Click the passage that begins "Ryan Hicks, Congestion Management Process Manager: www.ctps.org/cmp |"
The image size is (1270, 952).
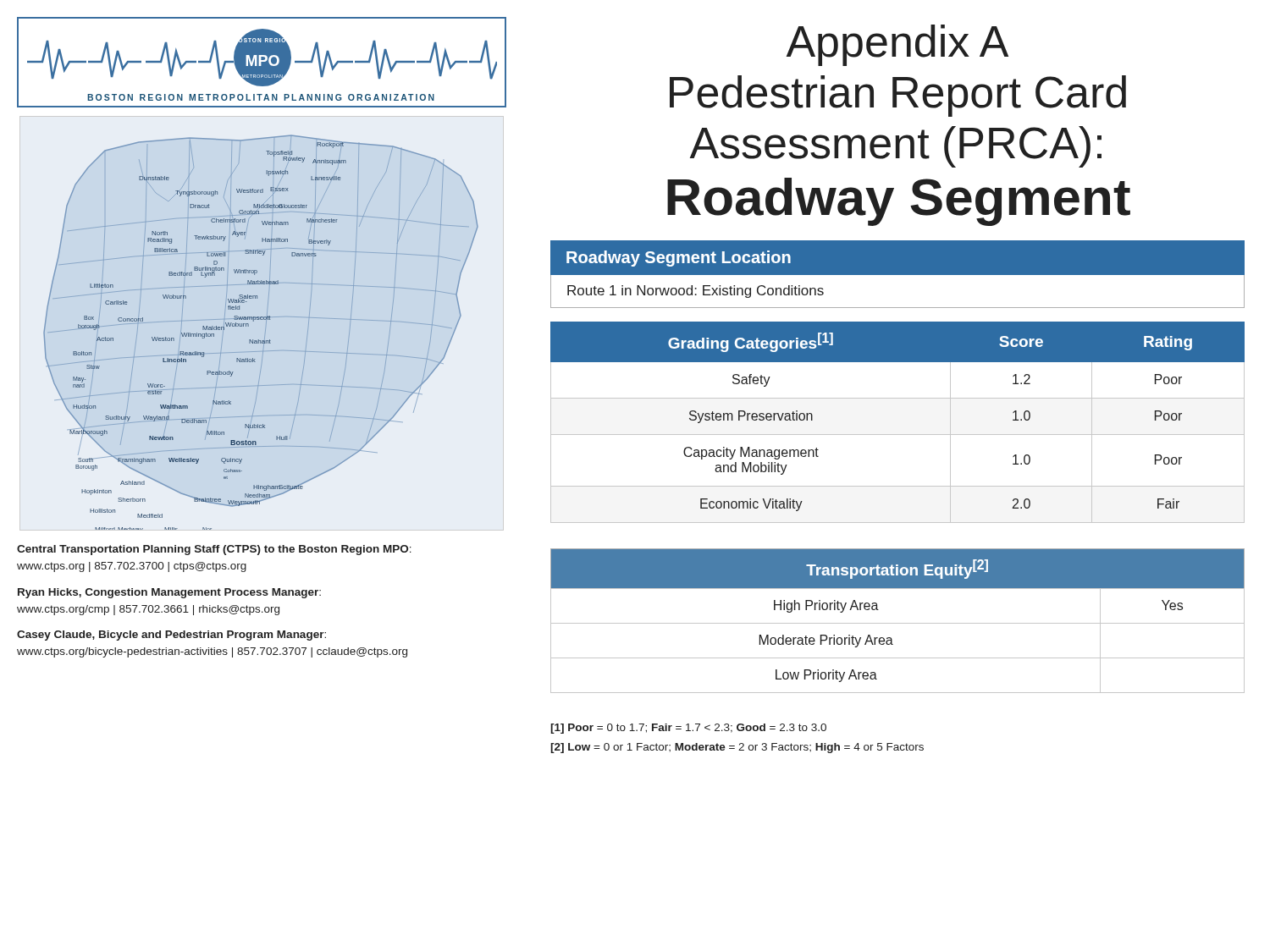(x=169, y=601)
